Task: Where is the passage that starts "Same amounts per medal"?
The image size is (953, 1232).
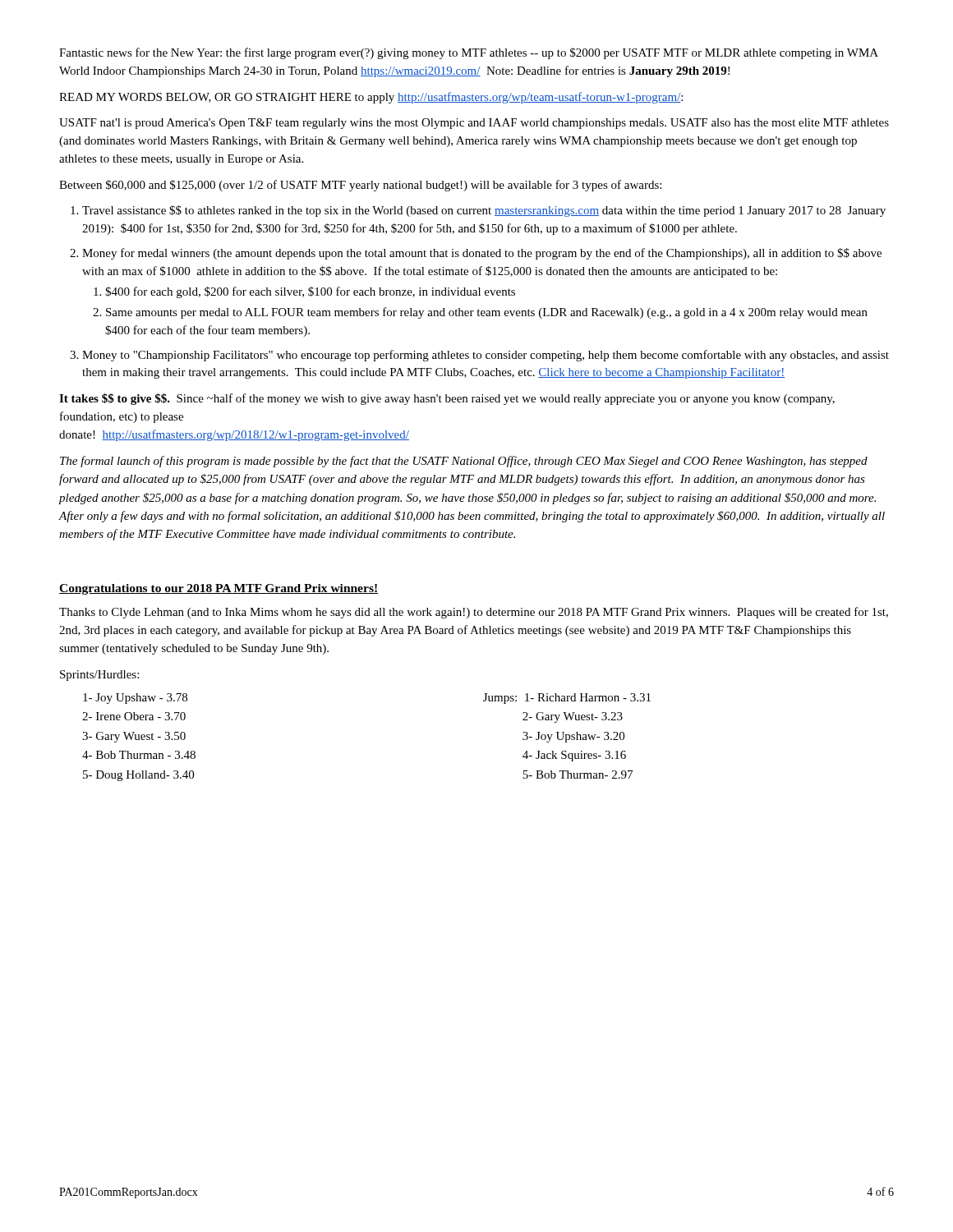Action: 486,321
